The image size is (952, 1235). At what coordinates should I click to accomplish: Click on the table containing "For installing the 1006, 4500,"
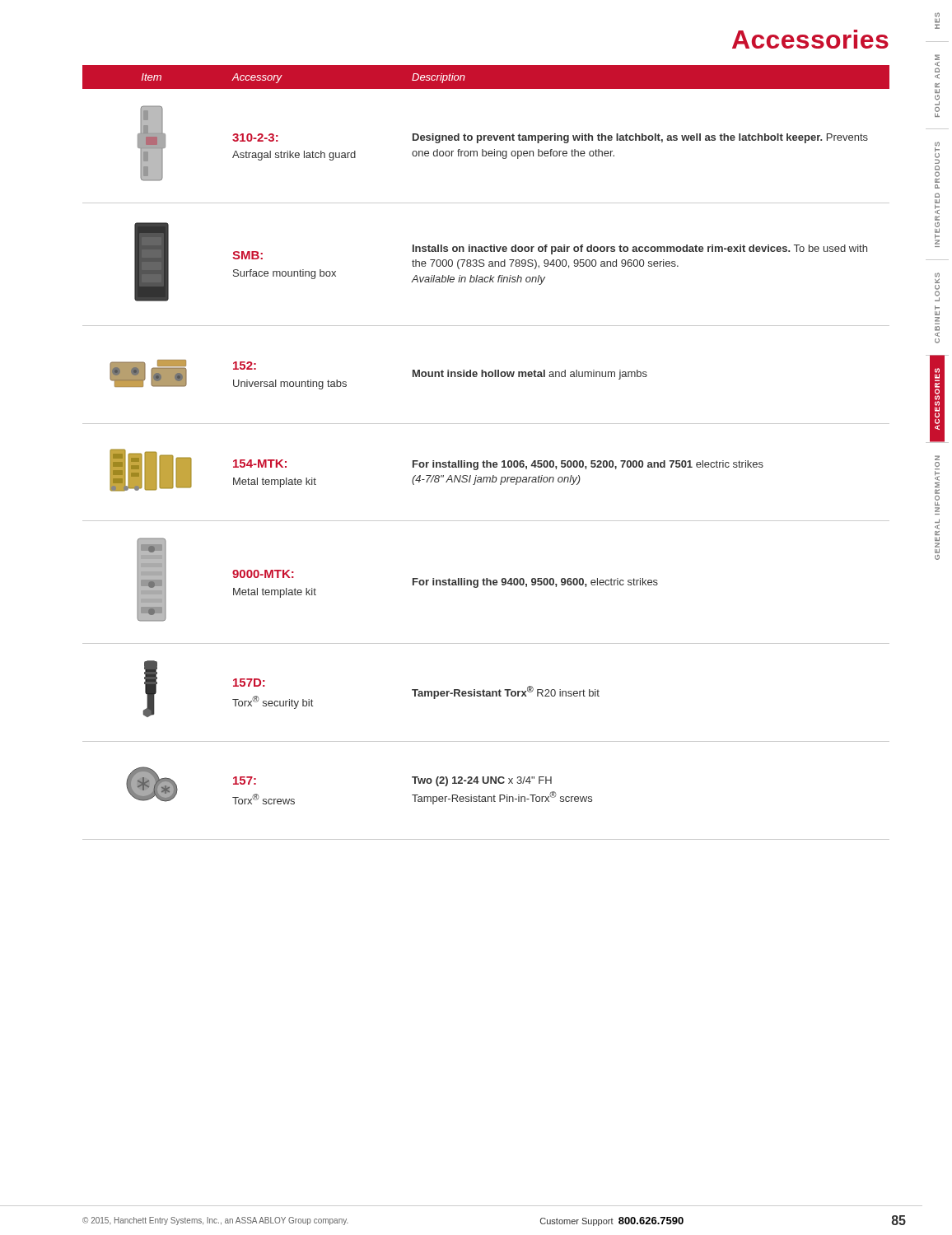click(x=486, y=452)
